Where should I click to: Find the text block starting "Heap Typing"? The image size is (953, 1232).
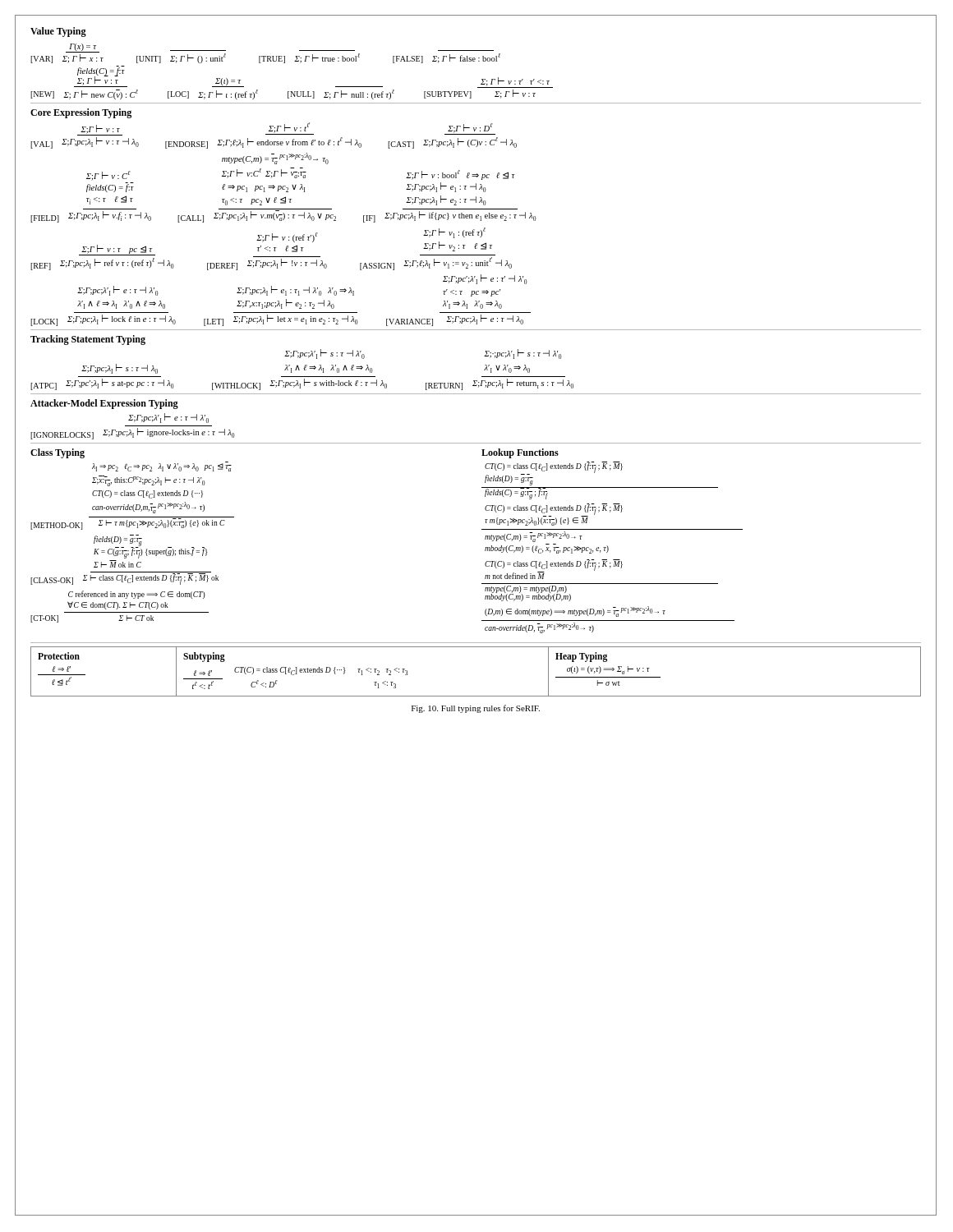(581, 656)
